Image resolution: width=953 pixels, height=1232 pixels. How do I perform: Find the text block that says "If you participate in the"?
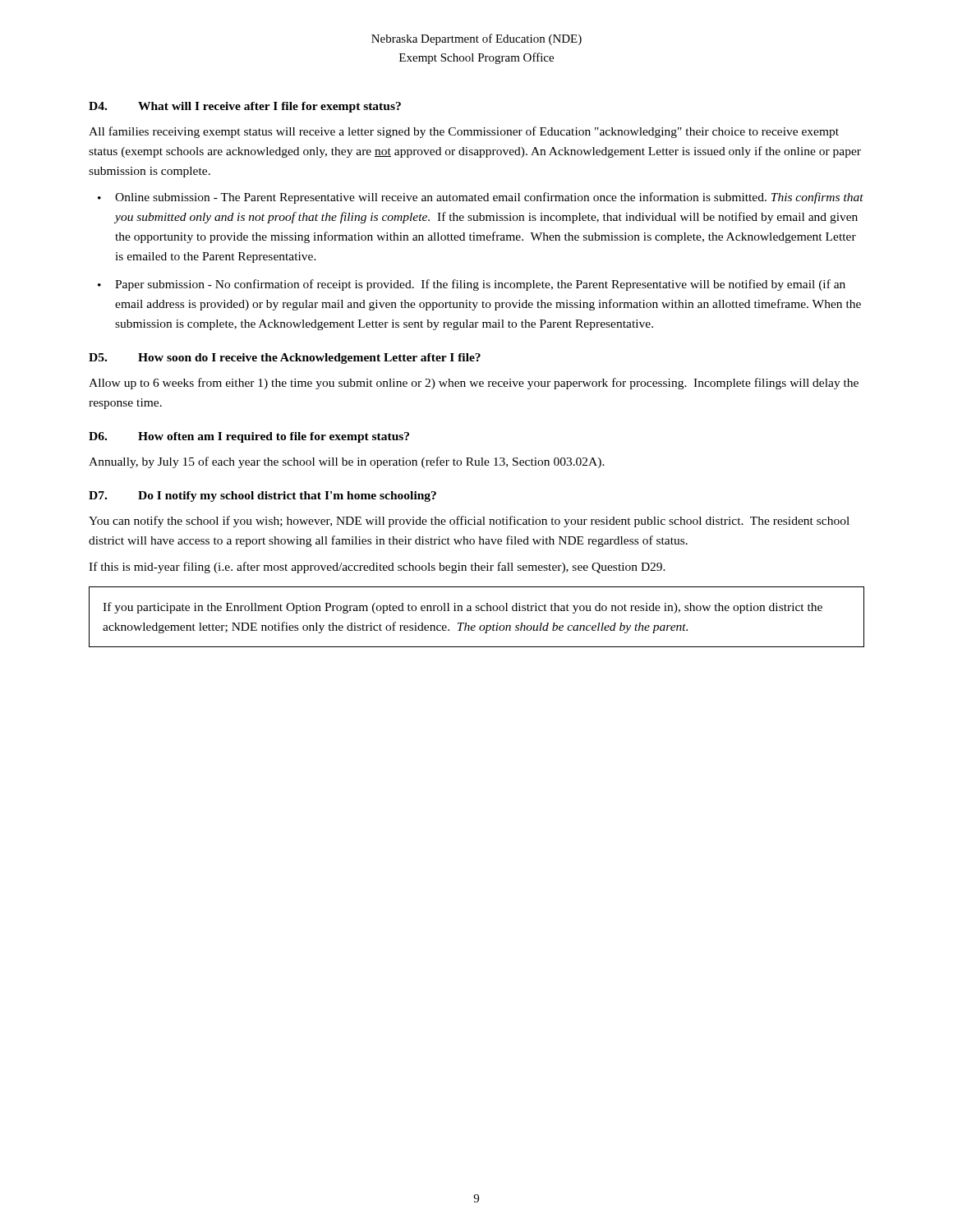pos(463,617)
